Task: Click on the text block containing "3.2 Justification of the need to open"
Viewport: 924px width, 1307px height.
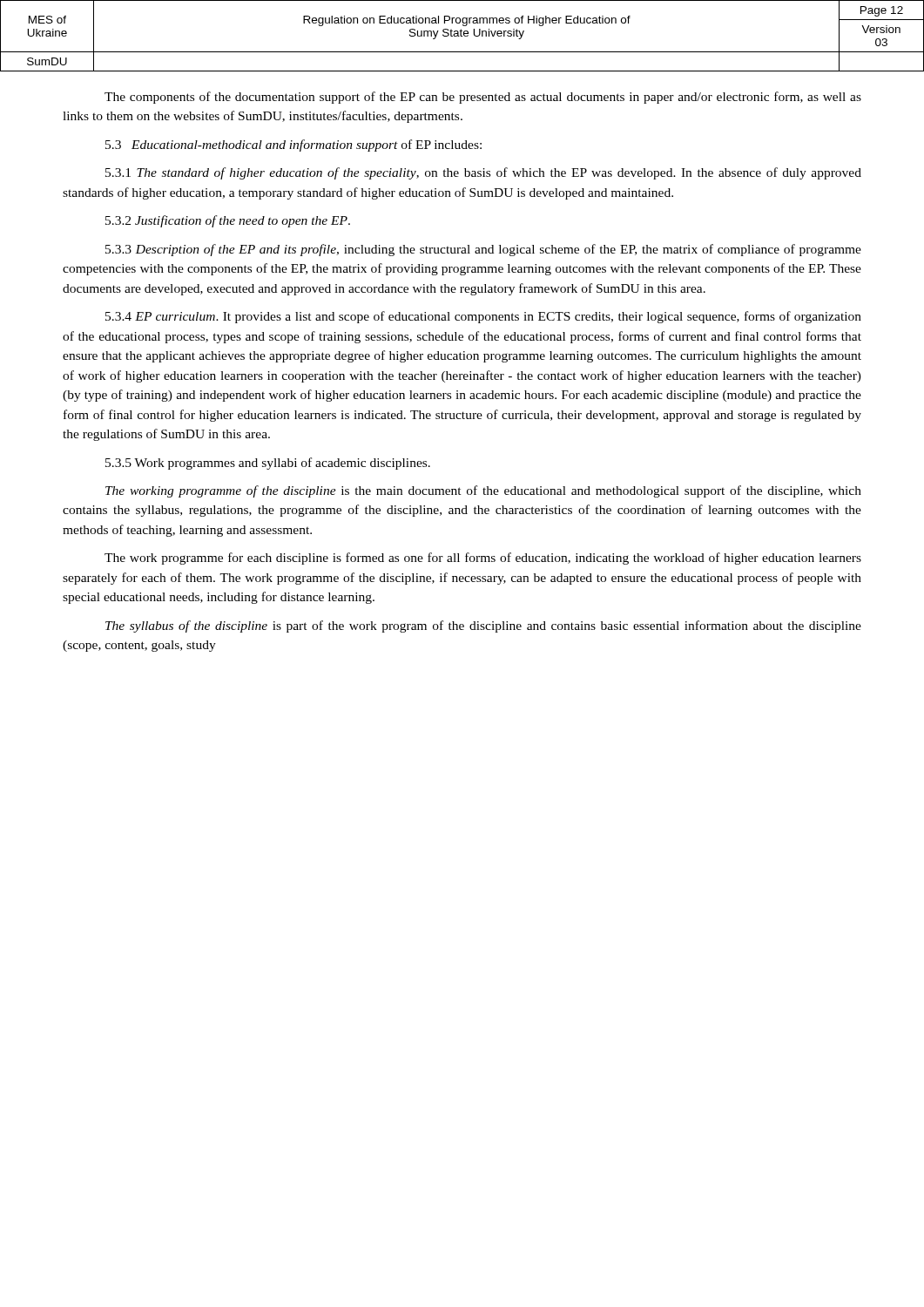Action: point(228,221)
